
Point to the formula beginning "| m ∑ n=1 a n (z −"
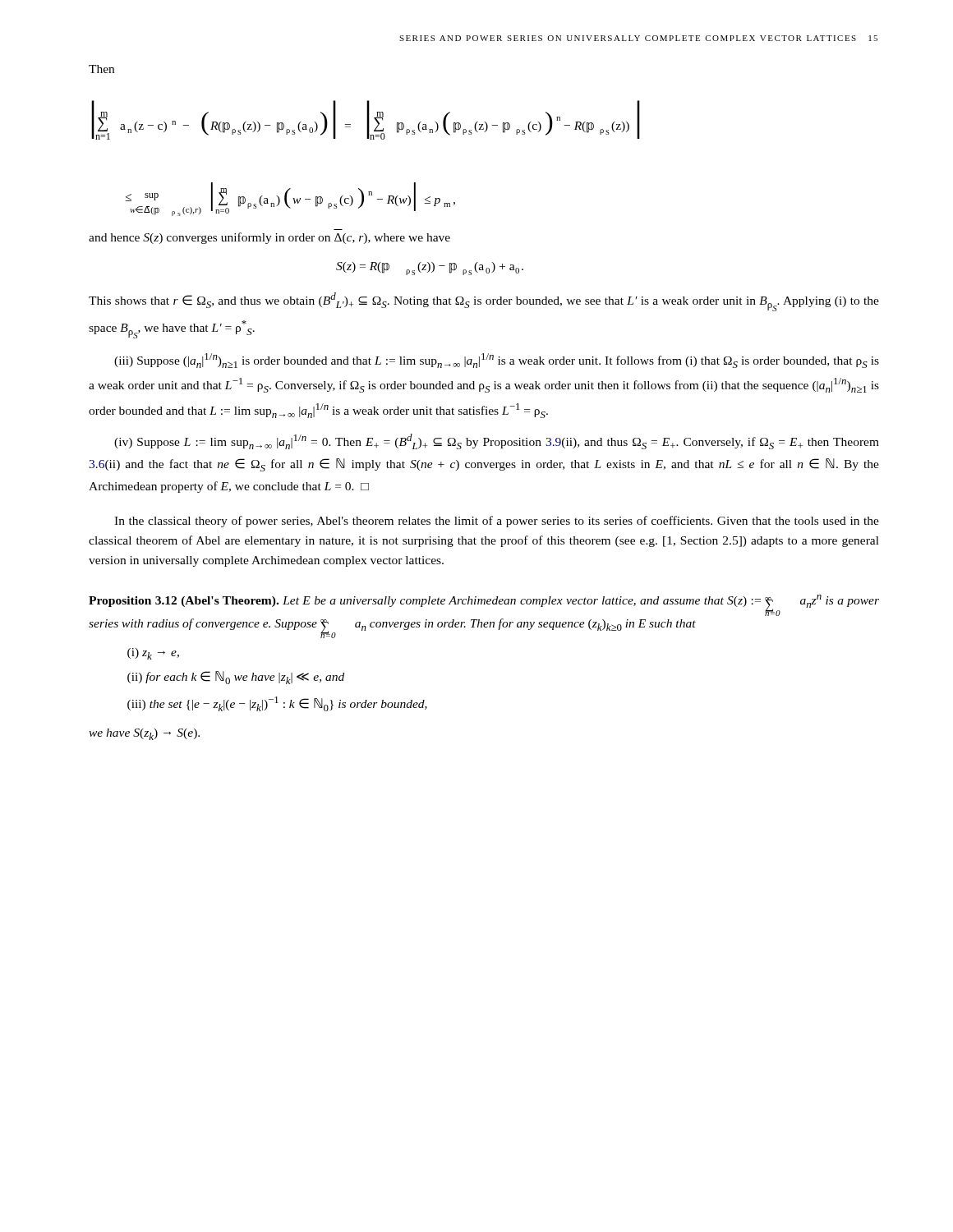click(x=475, y=128)
